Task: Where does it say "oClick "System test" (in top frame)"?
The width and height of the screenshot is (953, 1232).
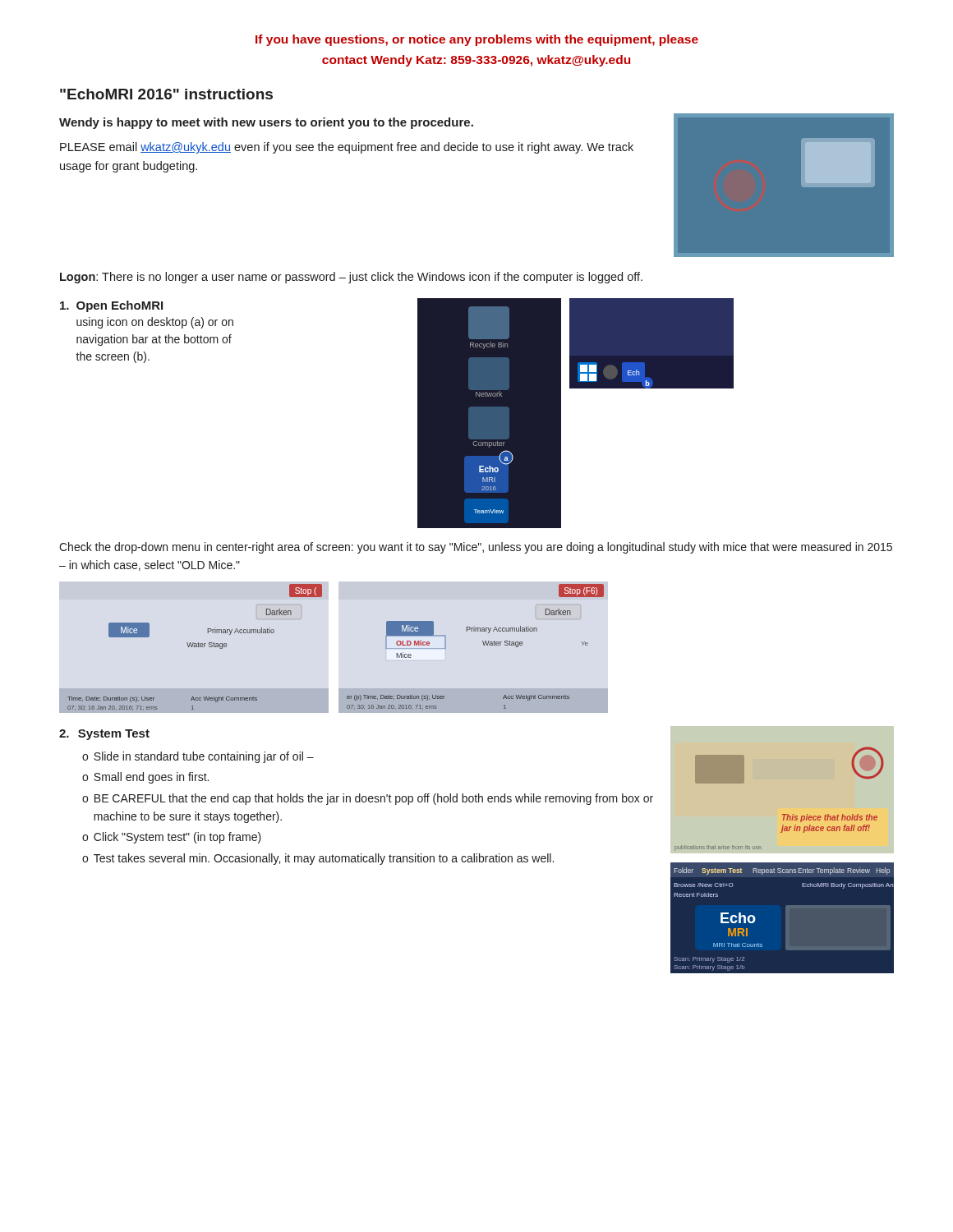Action: point(172,838)
